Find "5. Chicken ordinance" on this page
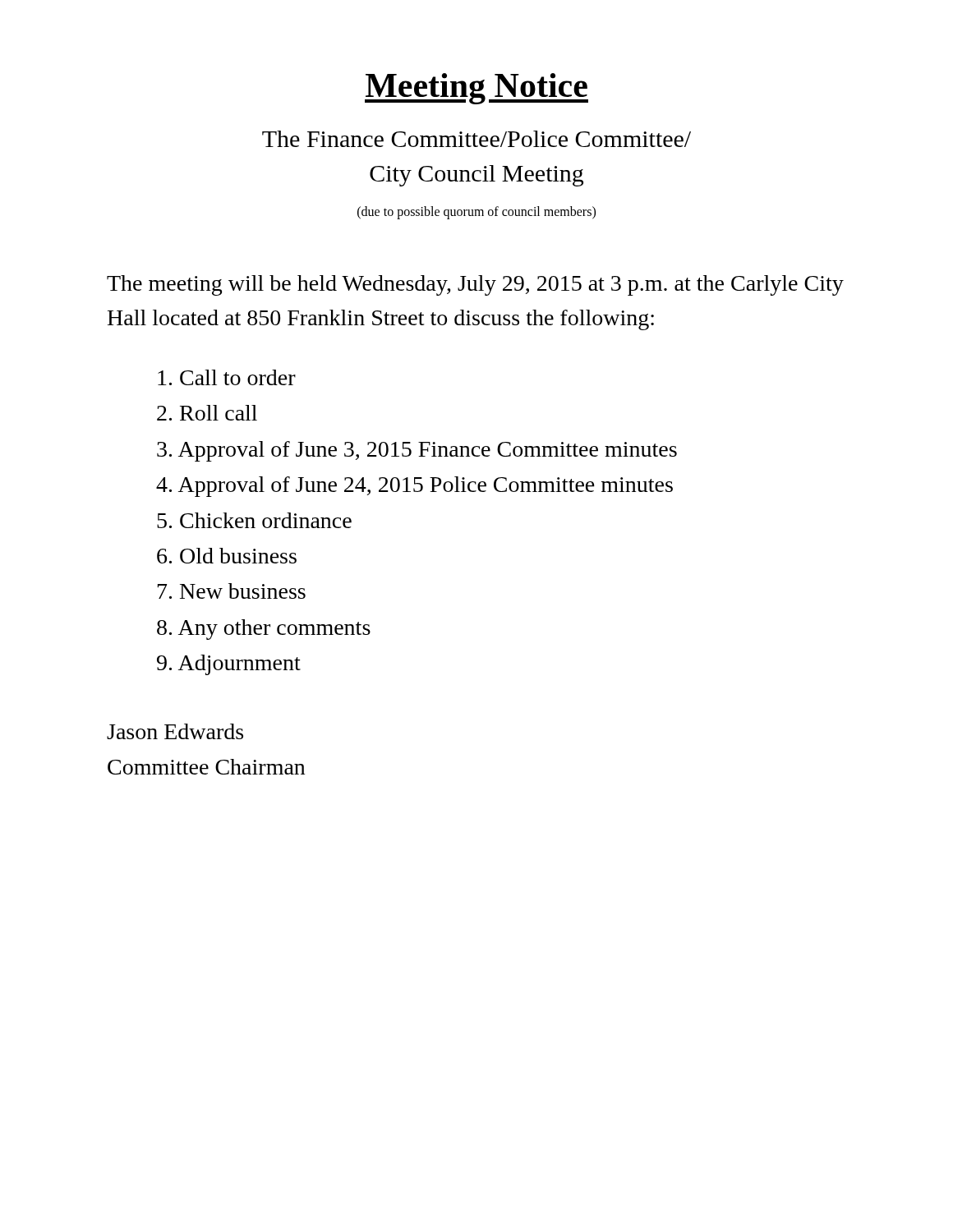Viewport: 953px width, 1232px height. pyautogui.click(x=254, y=520)
